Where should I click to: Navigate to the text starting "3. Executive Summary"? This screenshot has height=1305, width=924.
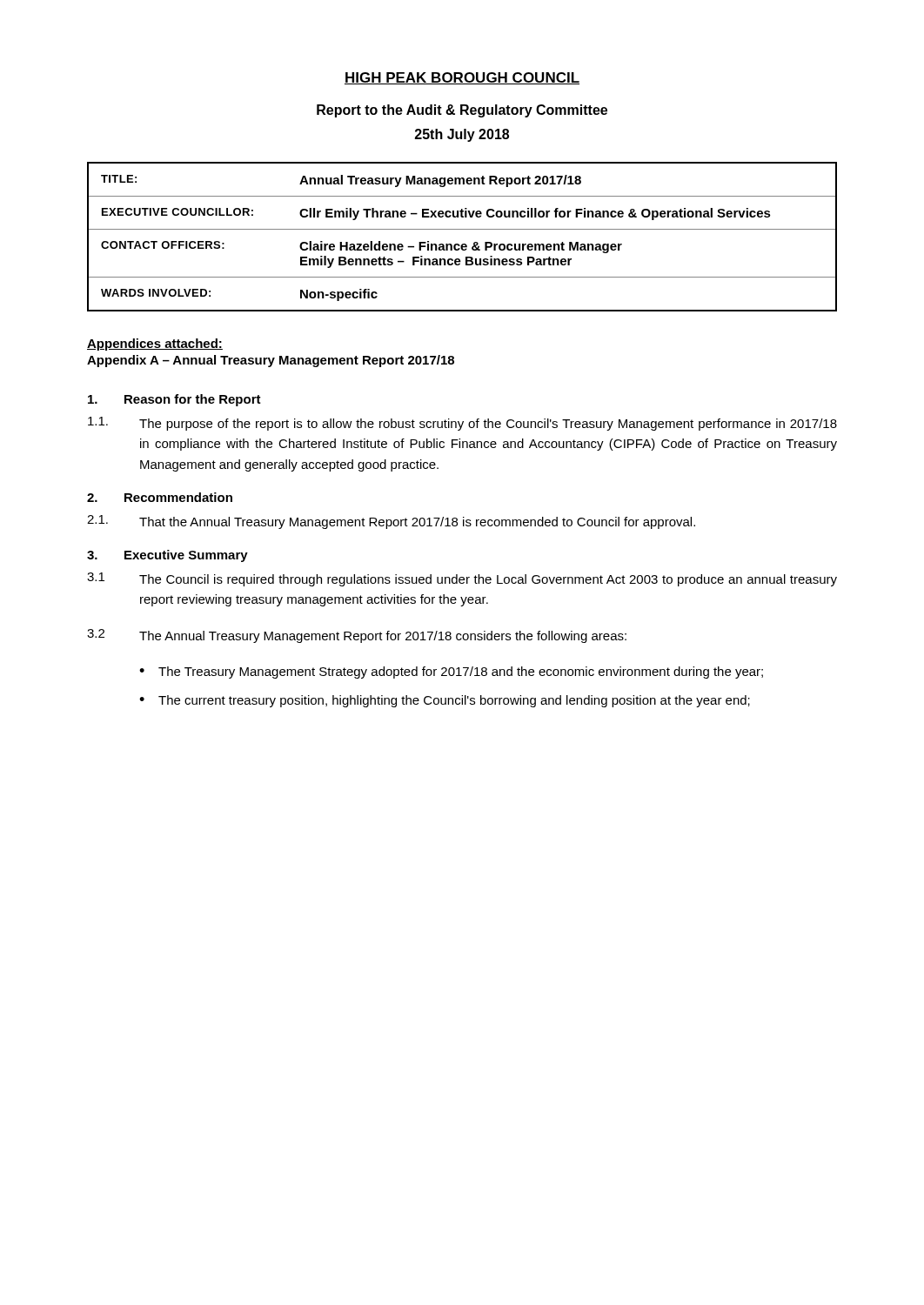tap(167, 555)
